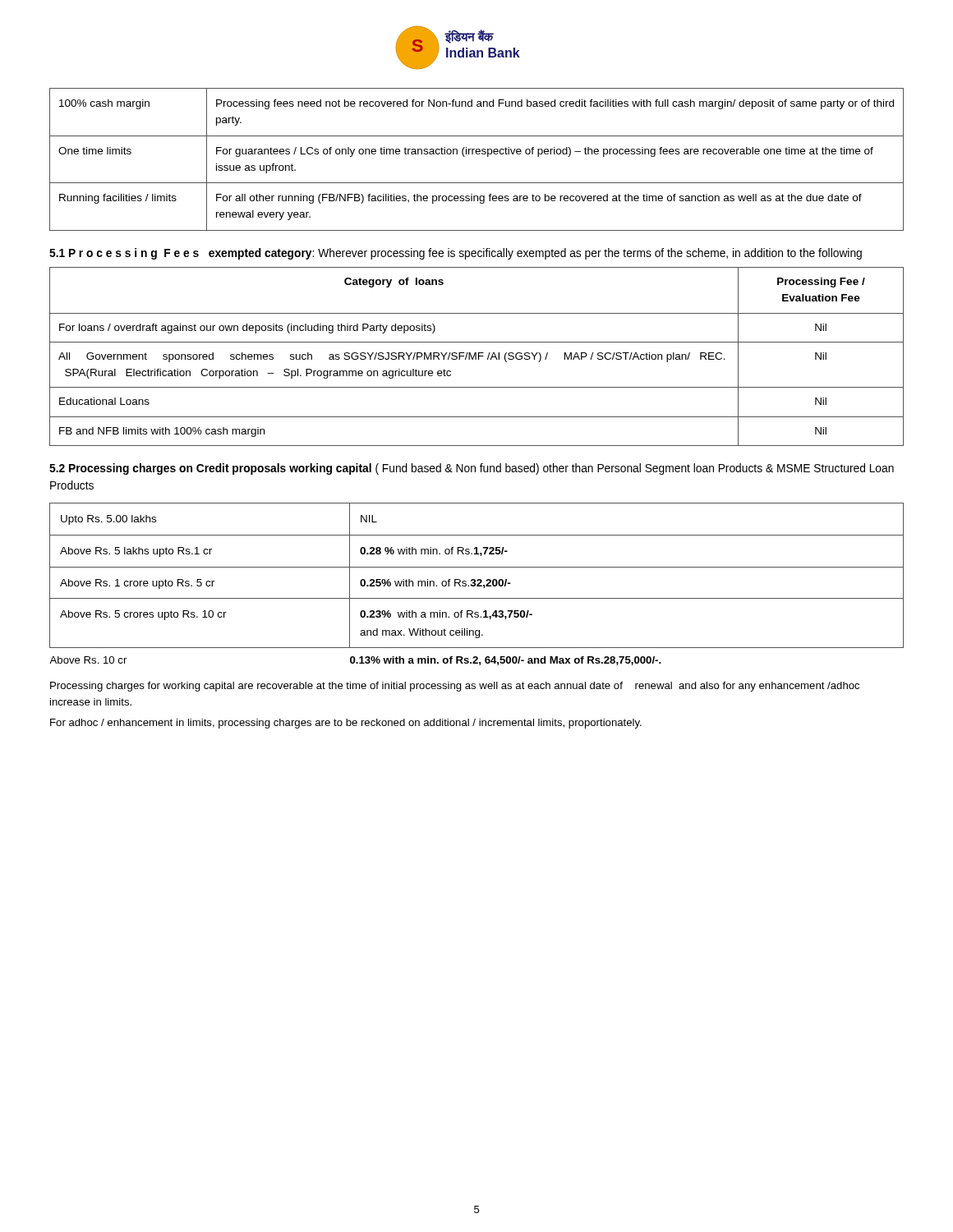Image resolution: width=953 pixels, height=1232 pixels.
Task: Click on the text block containing "For adhoc / enhancement"
Action: [346, 722]
